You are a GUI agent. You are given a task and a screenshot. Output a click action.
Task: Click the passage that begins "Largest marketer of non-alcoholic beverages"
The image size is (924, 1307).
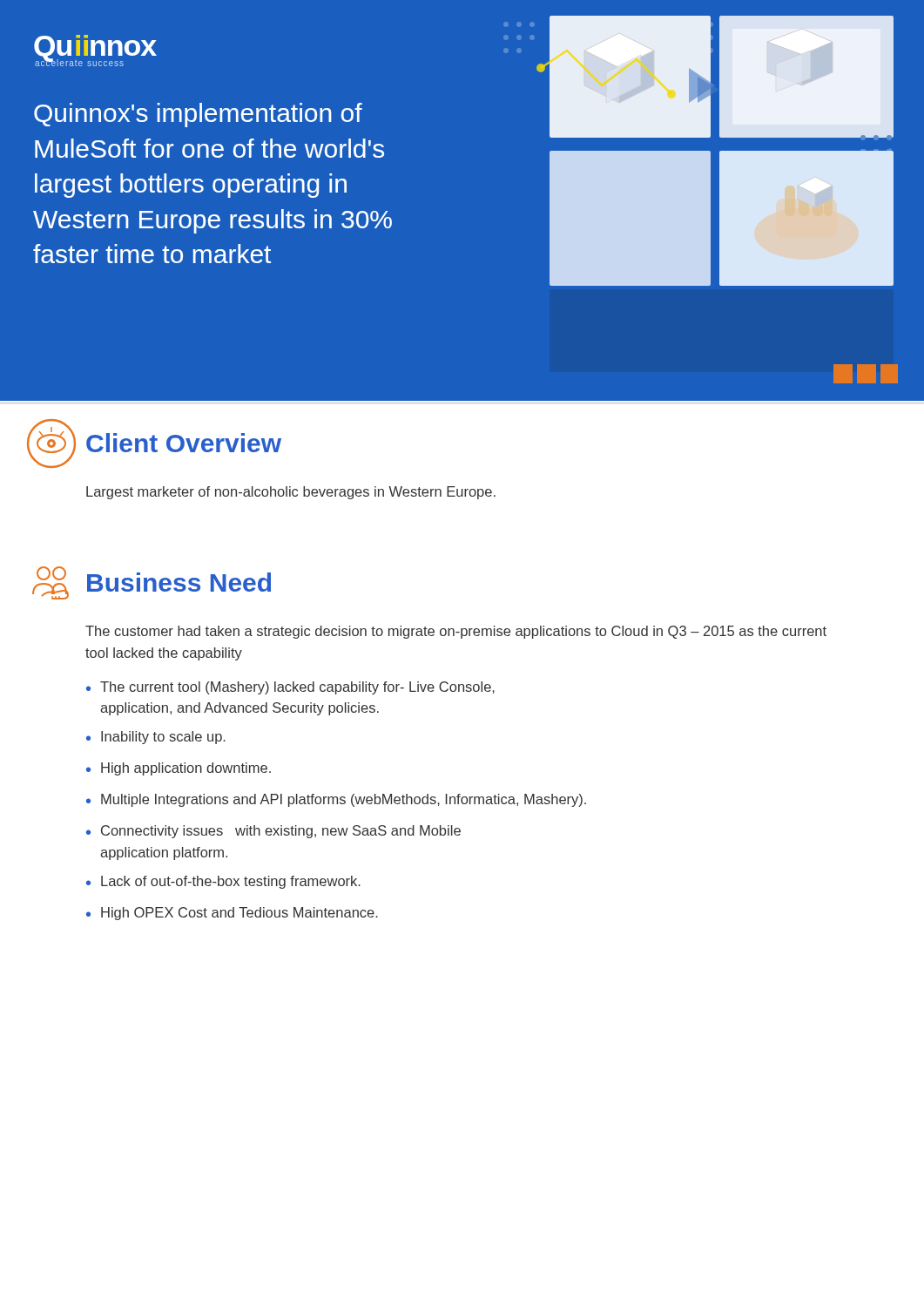pyautogui.click(x=291, y=491)
